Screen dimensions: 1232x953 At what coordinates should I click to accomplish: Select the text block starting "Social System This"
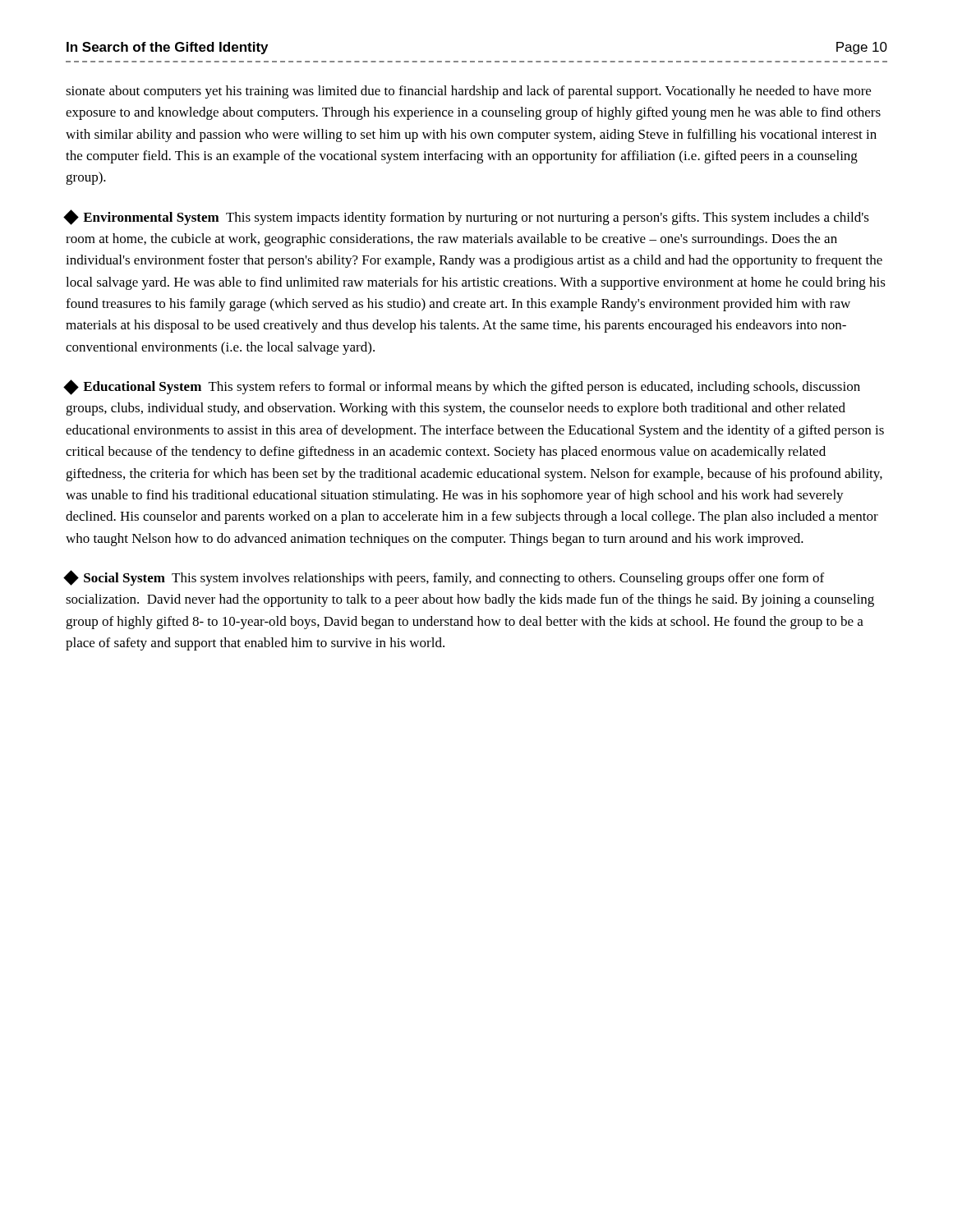[x=470, y=610]
